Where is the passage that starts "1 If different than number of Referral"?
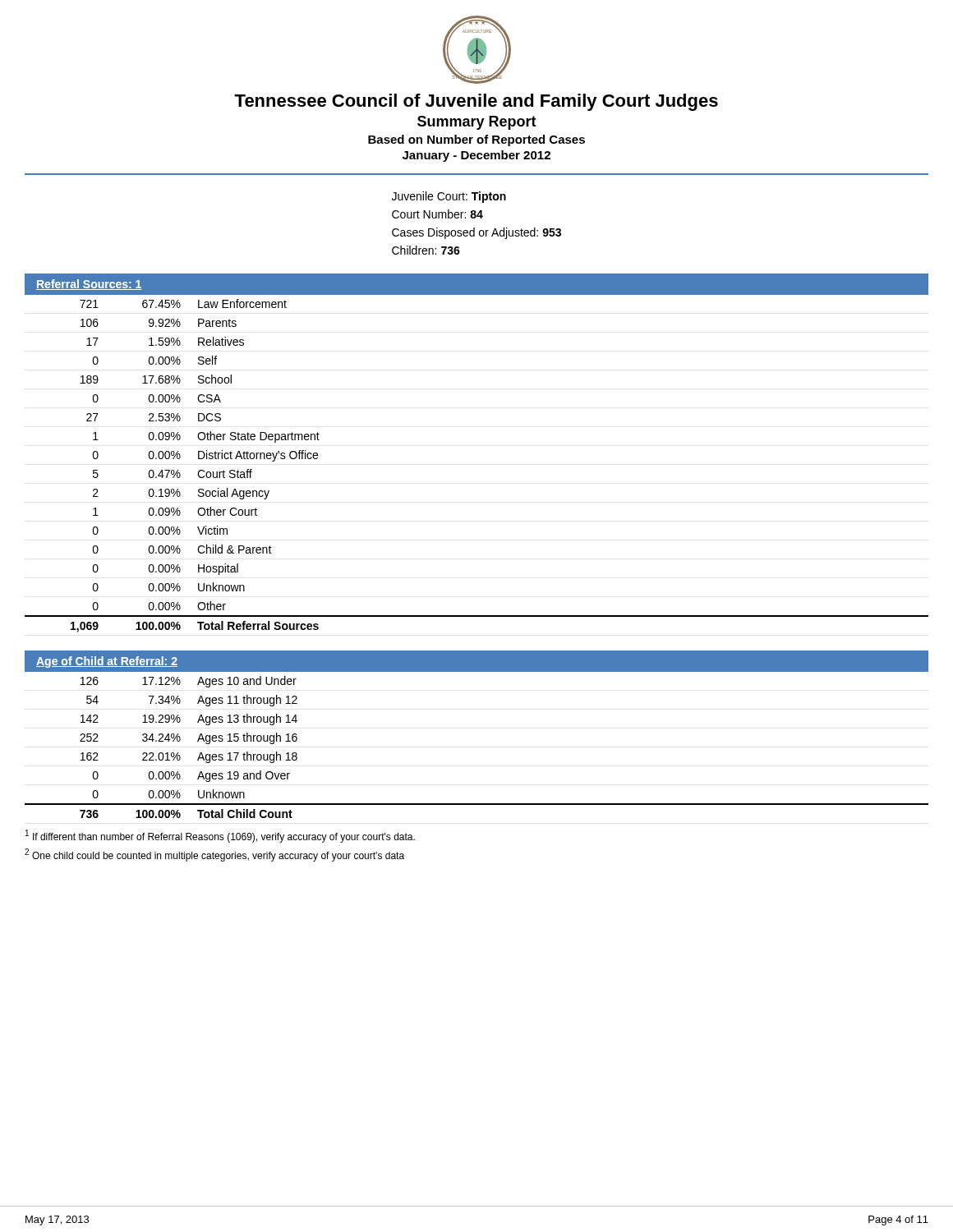This screenshot has height=1232, width=953. click(x=220, y=836)
